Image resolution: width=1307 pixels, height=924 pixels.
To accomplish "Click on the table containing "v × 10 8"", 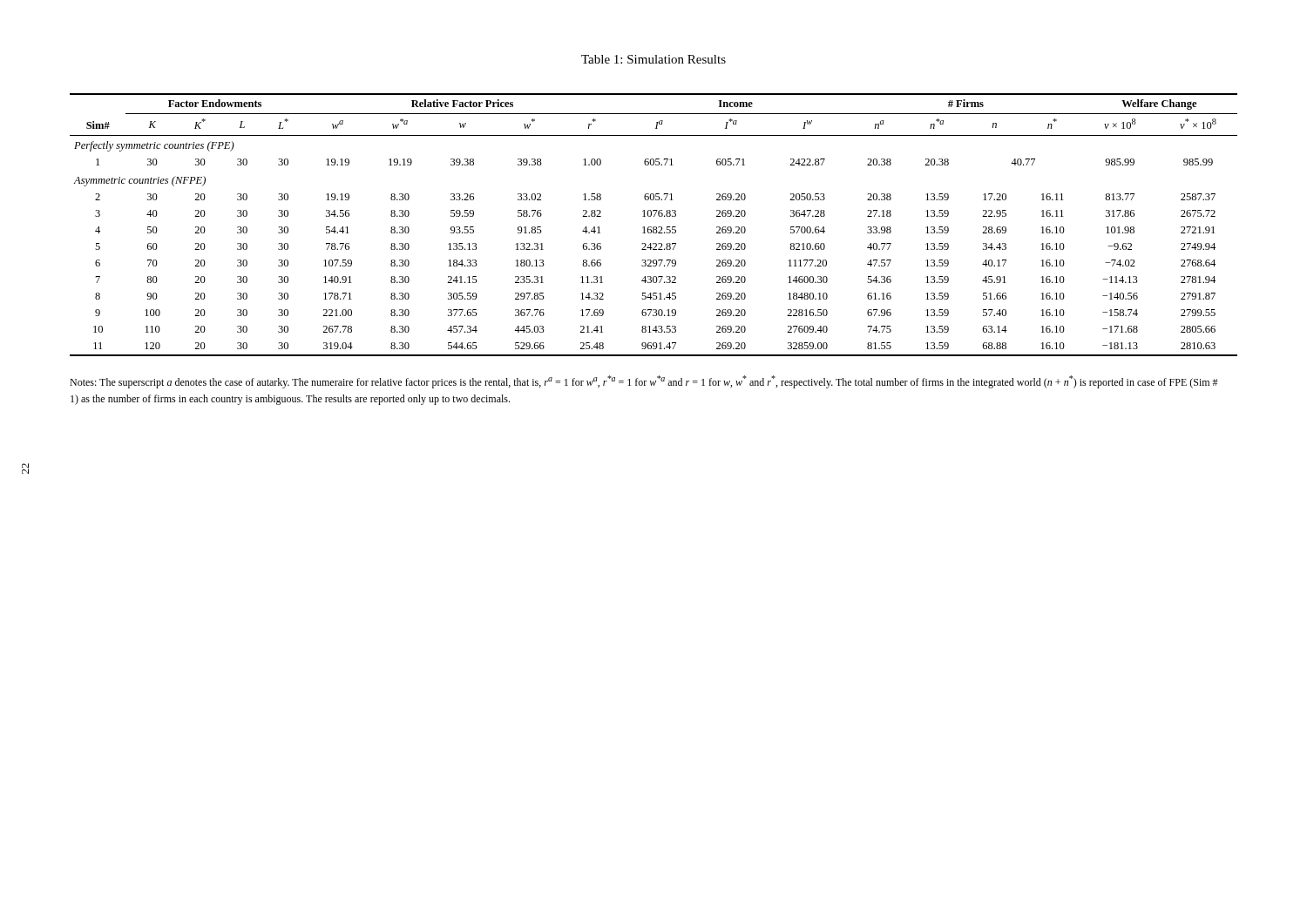I will (x=654, y=225).
